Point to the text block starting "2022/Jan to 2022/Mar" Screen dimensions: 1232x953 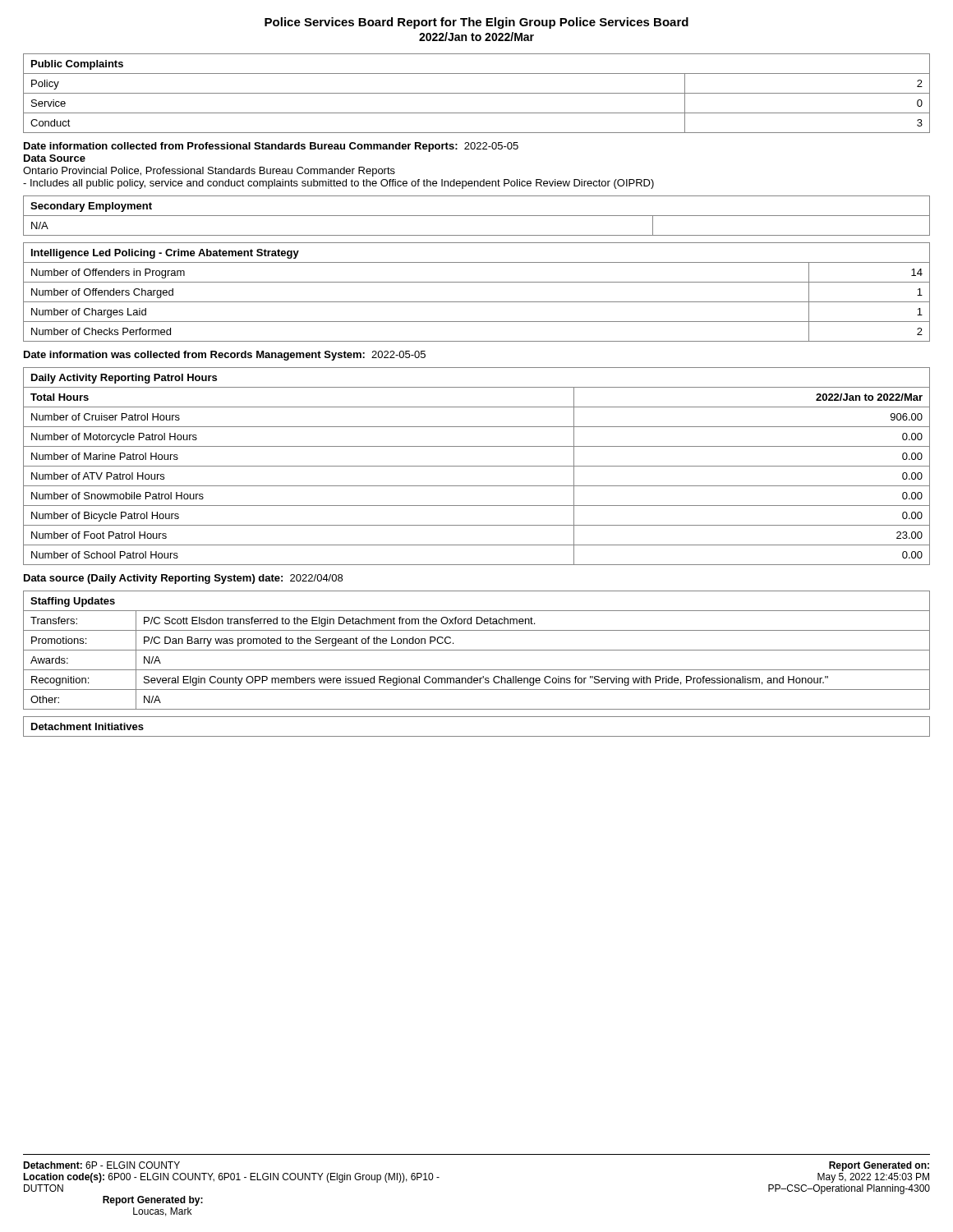tap(476, 37)
